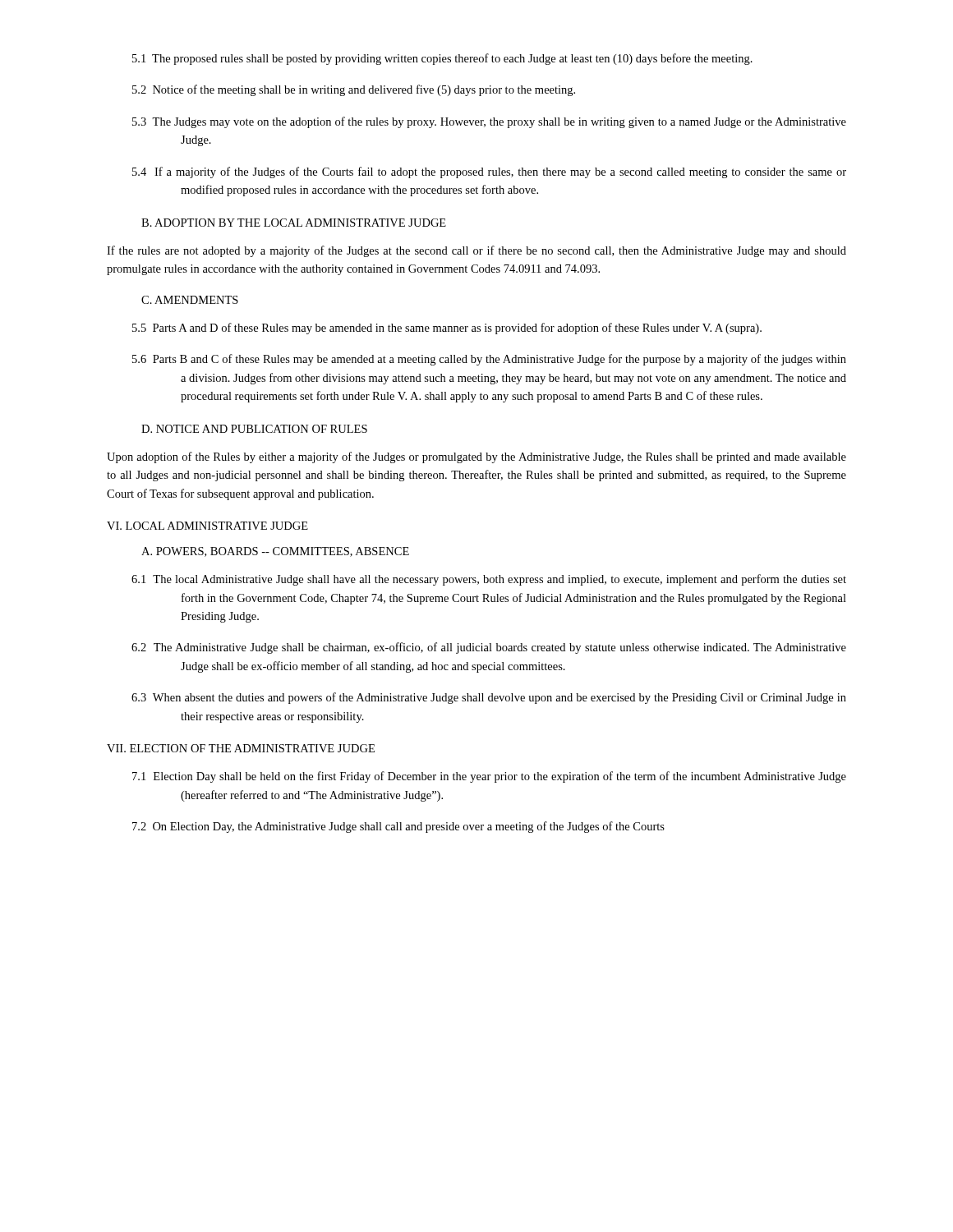Find the text block that says "If the rules"

(476, 260)
